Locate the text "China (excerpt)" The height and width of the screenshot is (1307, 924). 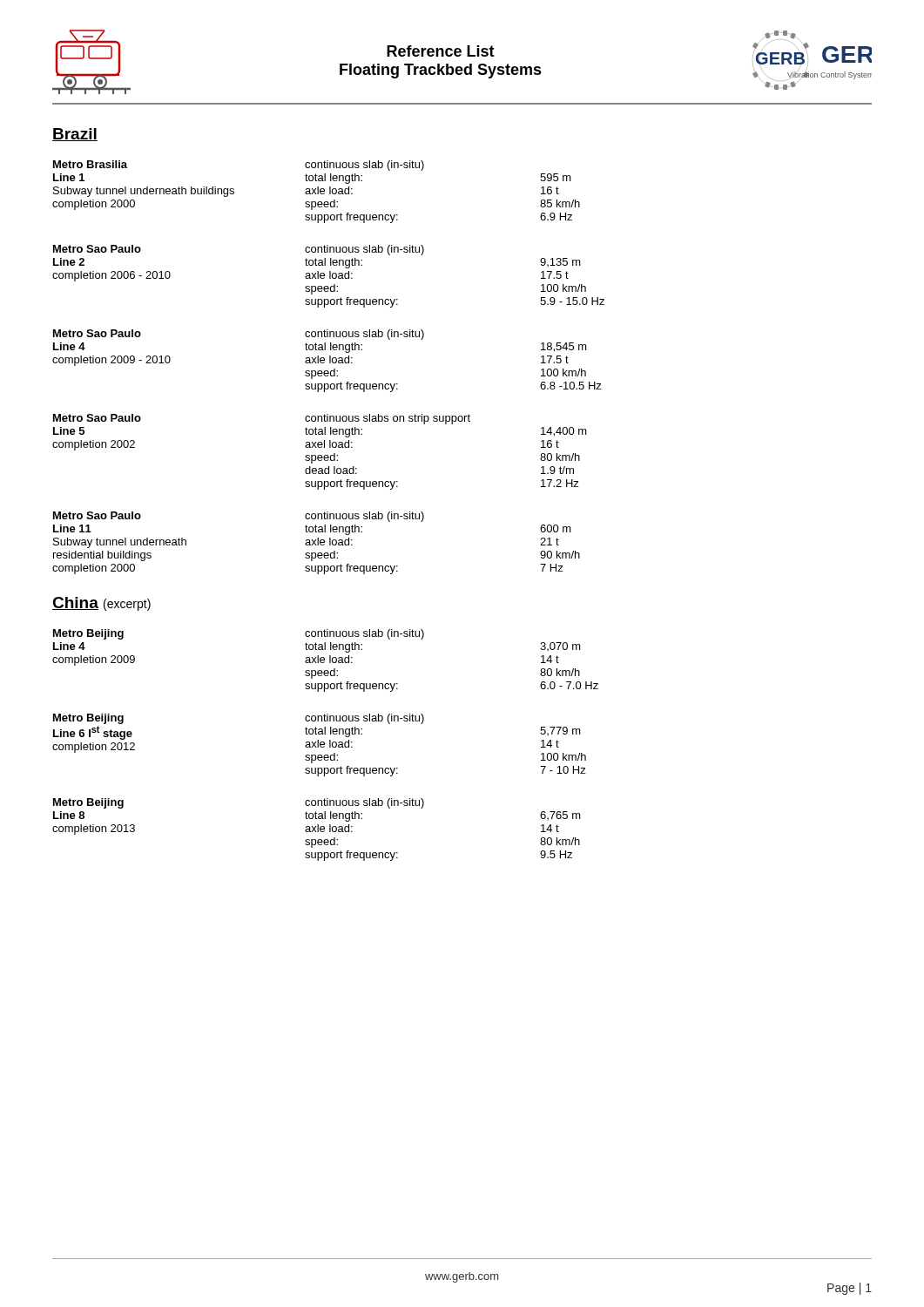[102, 603]
